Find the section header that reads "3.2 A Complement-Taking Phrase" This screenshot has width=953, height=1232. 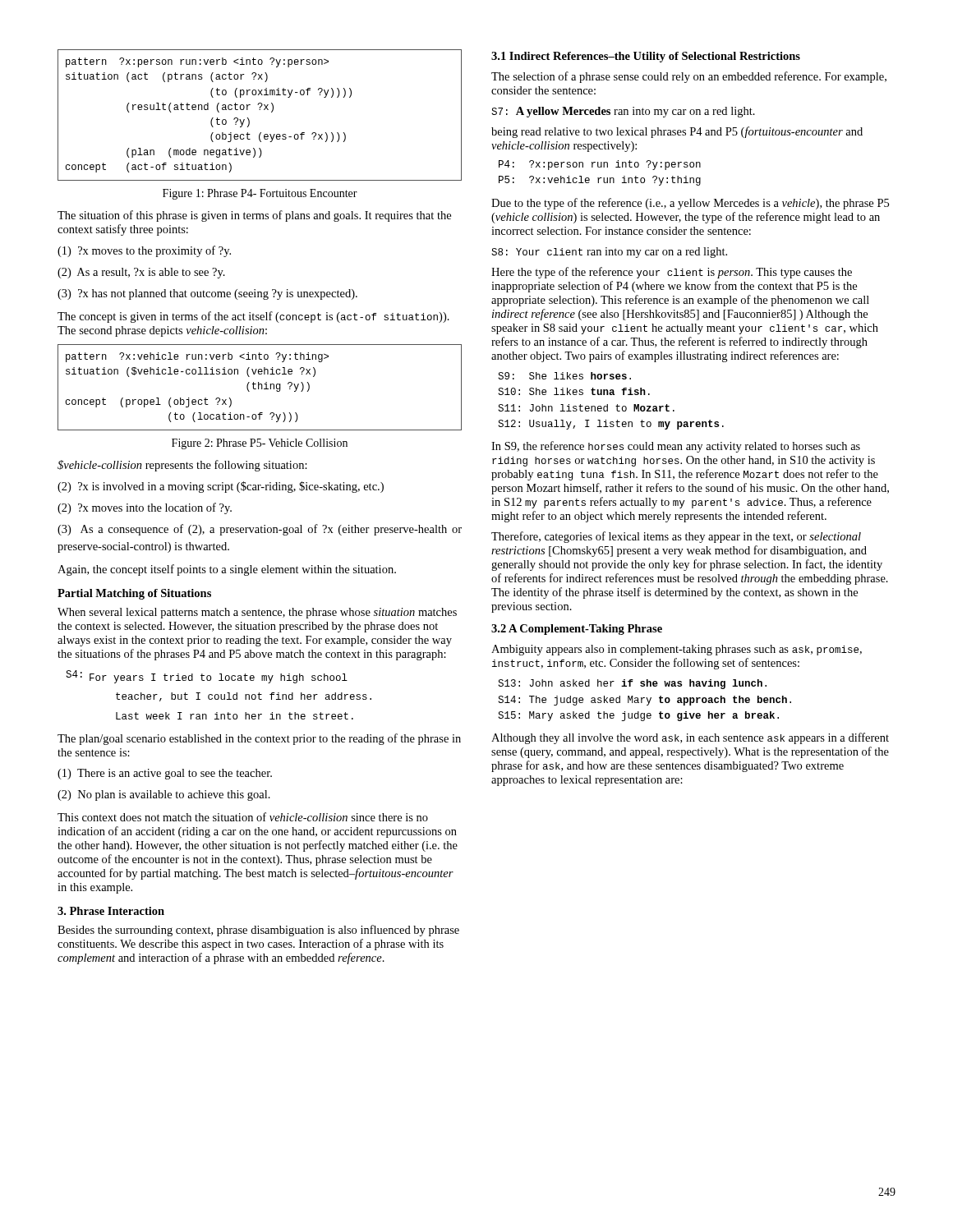[x=577, y=629]
